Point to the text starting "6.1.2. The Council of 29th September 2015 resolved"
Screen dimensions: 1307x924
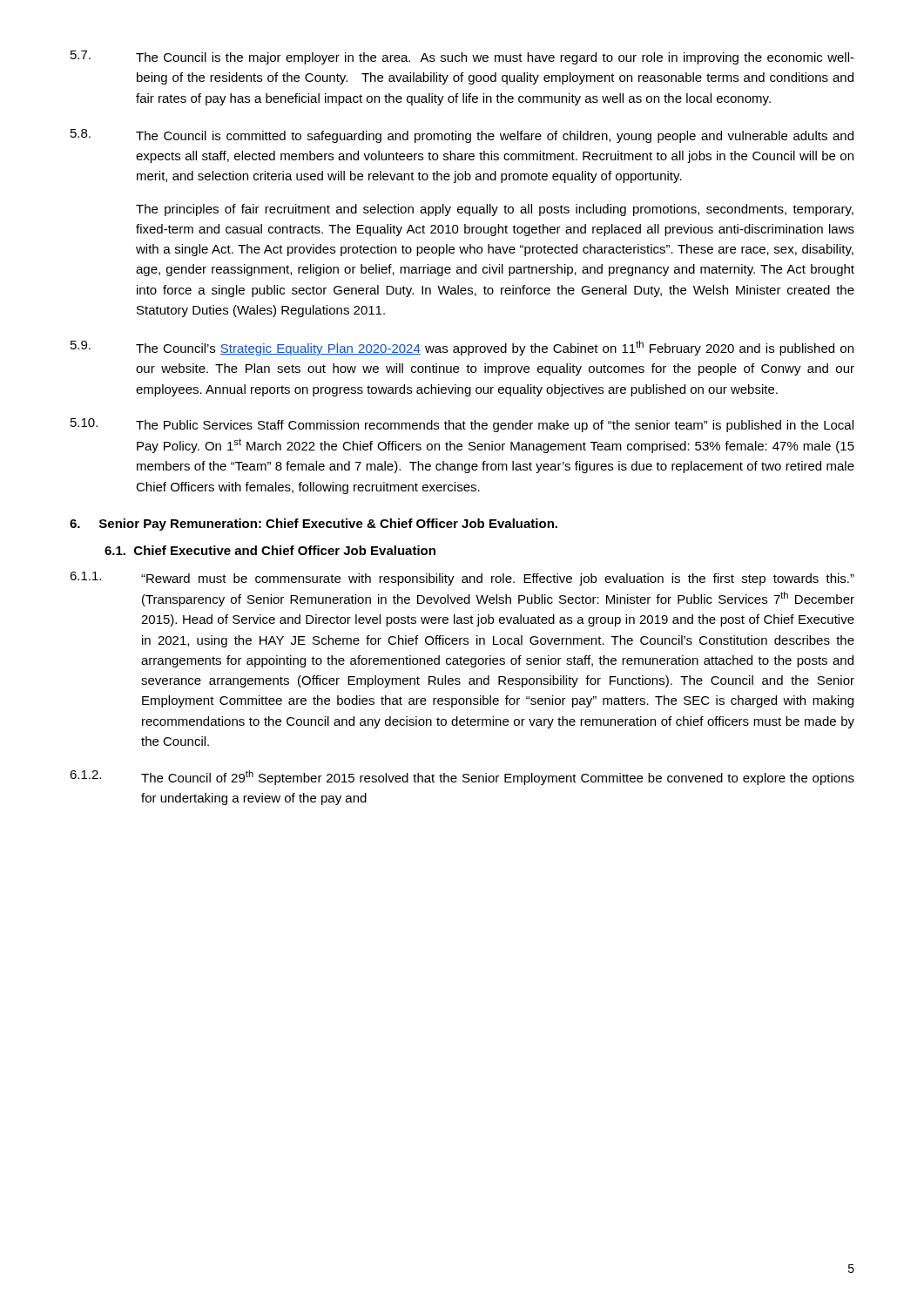[462, 787]
